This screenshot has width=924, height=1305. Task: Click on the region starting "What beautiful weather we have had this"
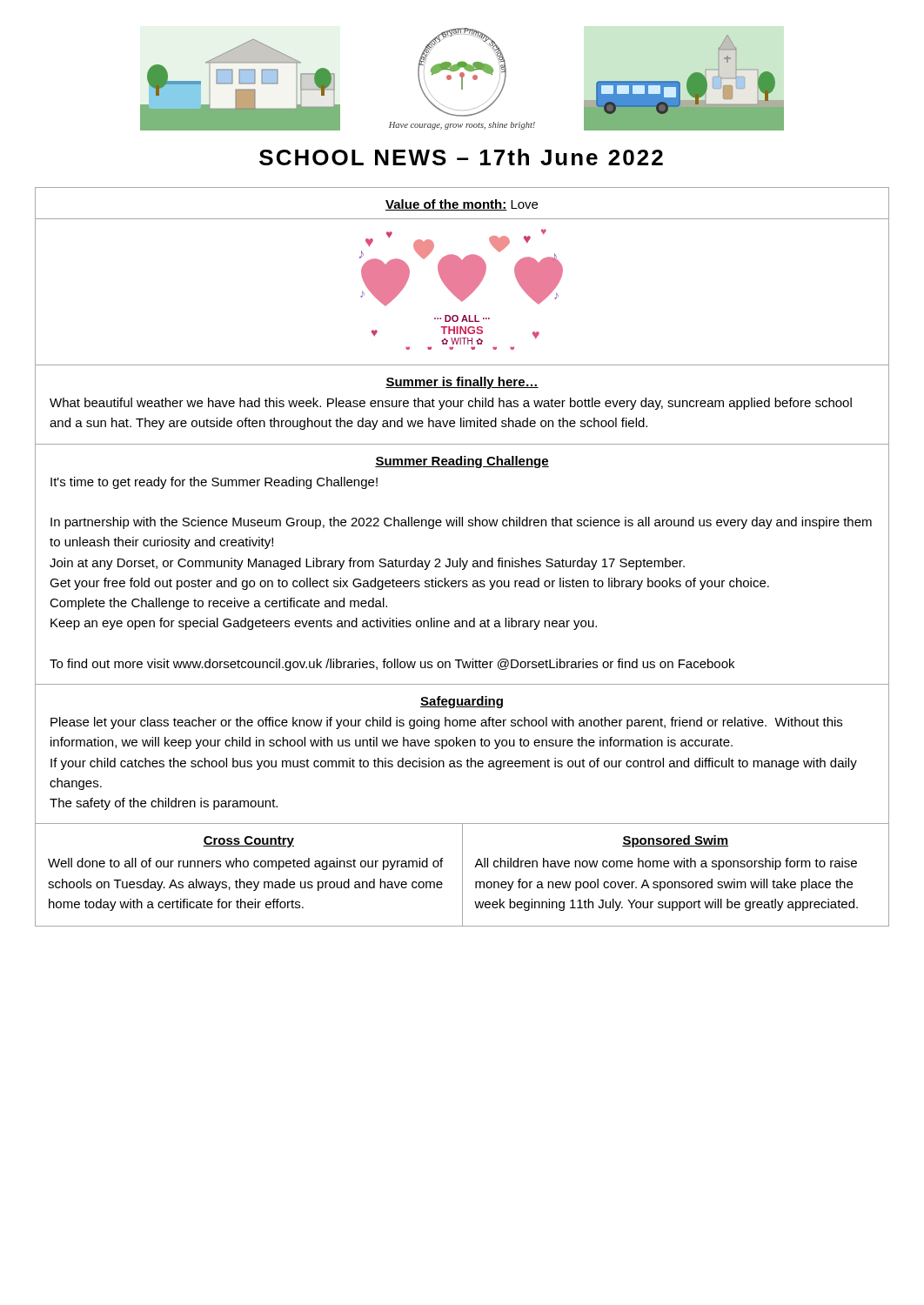click(x=451, y=413)
